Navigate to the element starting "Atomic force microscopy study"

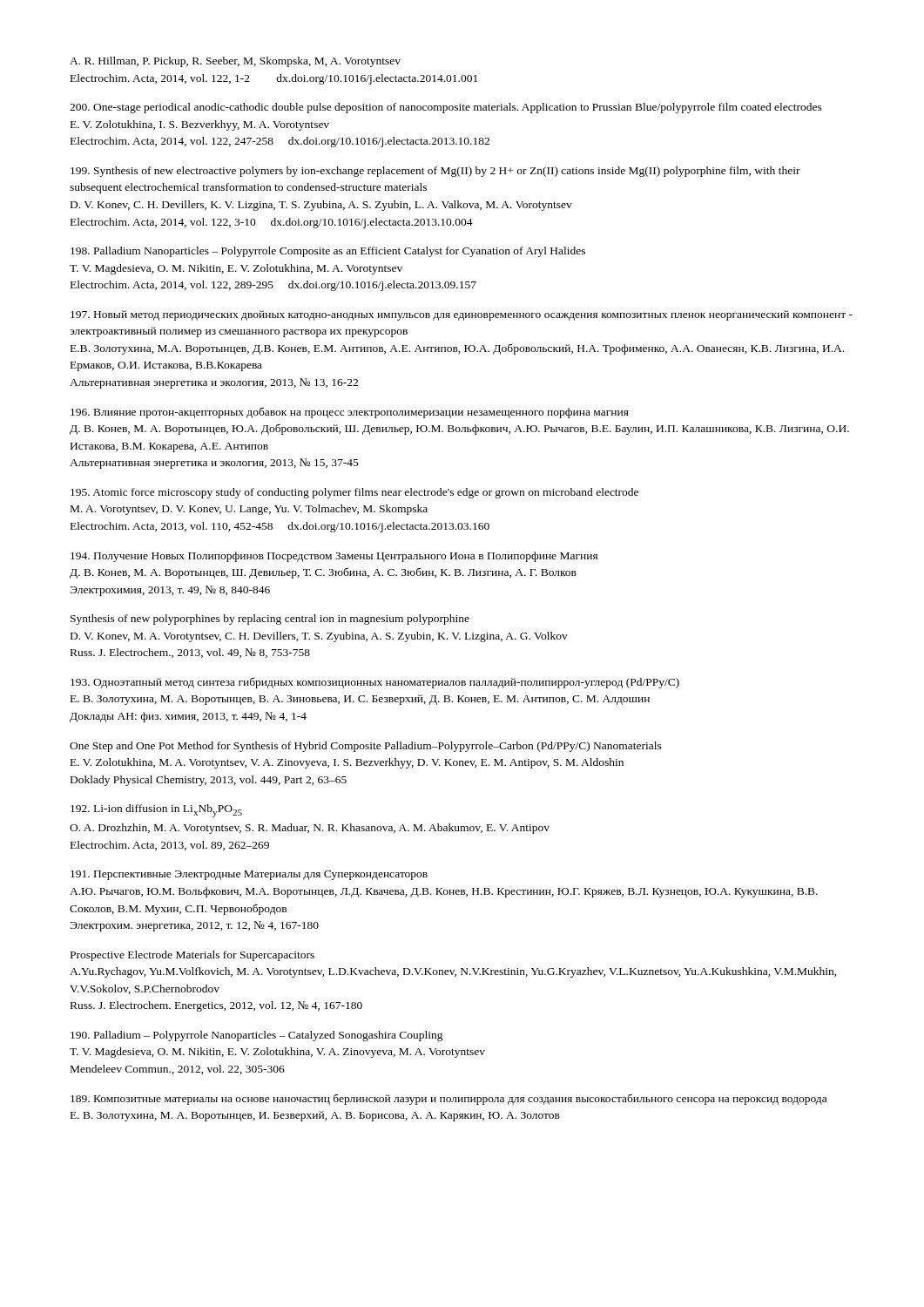[354, 493]
